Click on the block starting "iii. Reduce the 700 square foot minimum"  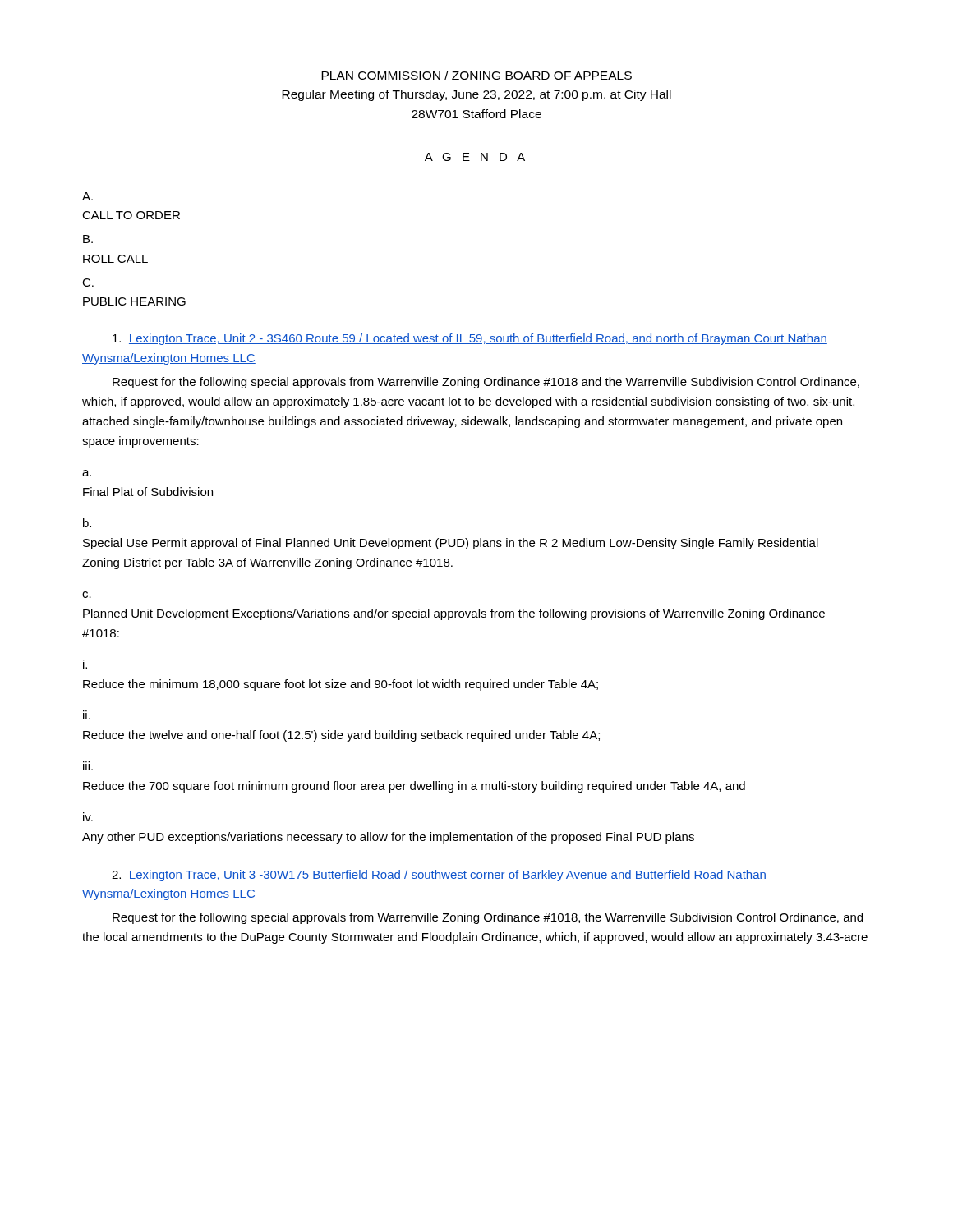tap(458, 776)
